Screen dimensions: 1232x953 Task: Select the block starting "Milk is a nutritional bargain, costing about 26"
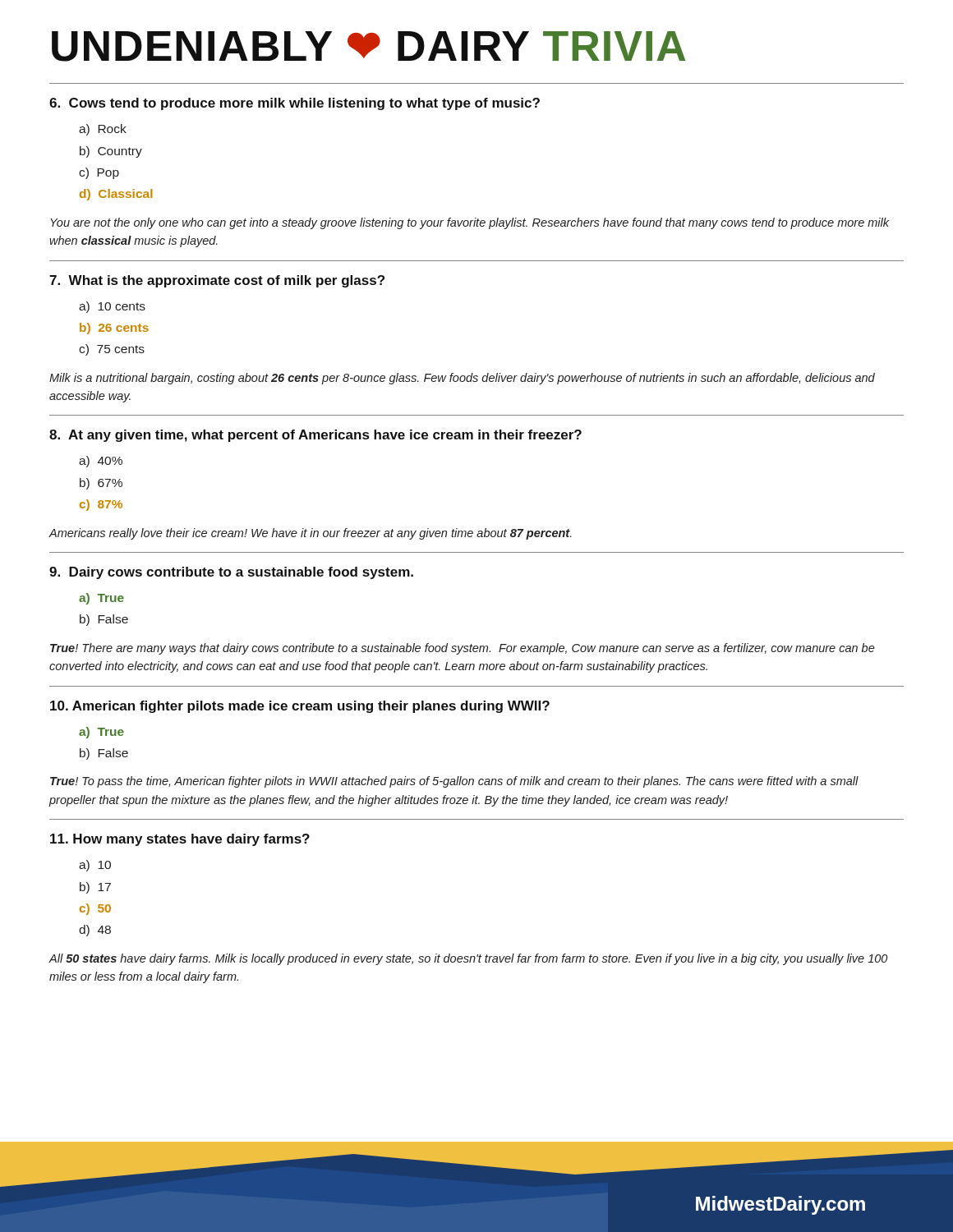(462, 387)
